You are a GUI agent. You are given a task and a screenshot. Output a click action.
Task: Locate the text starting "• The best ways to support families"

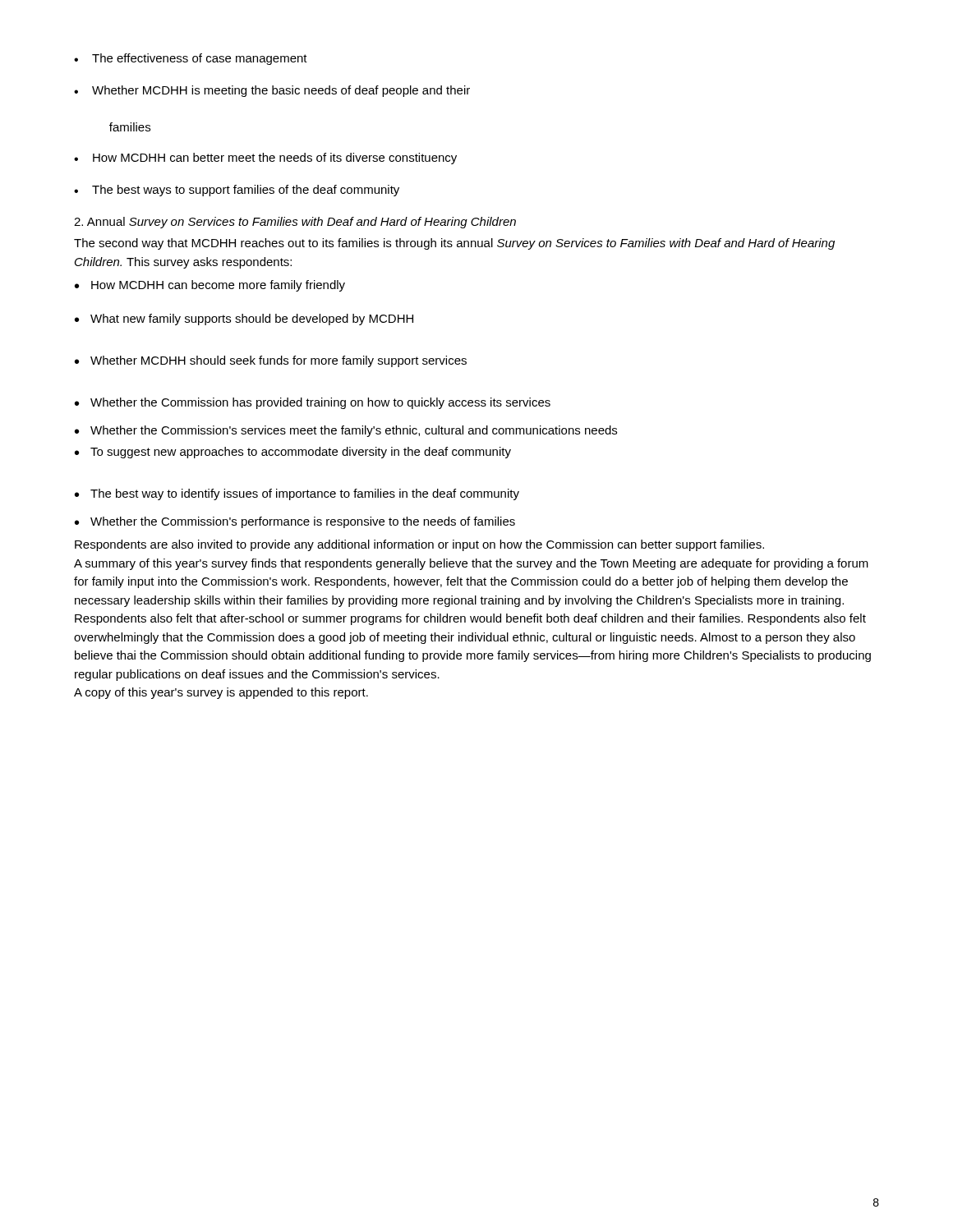pyautogui.click(x=237, y=191)
